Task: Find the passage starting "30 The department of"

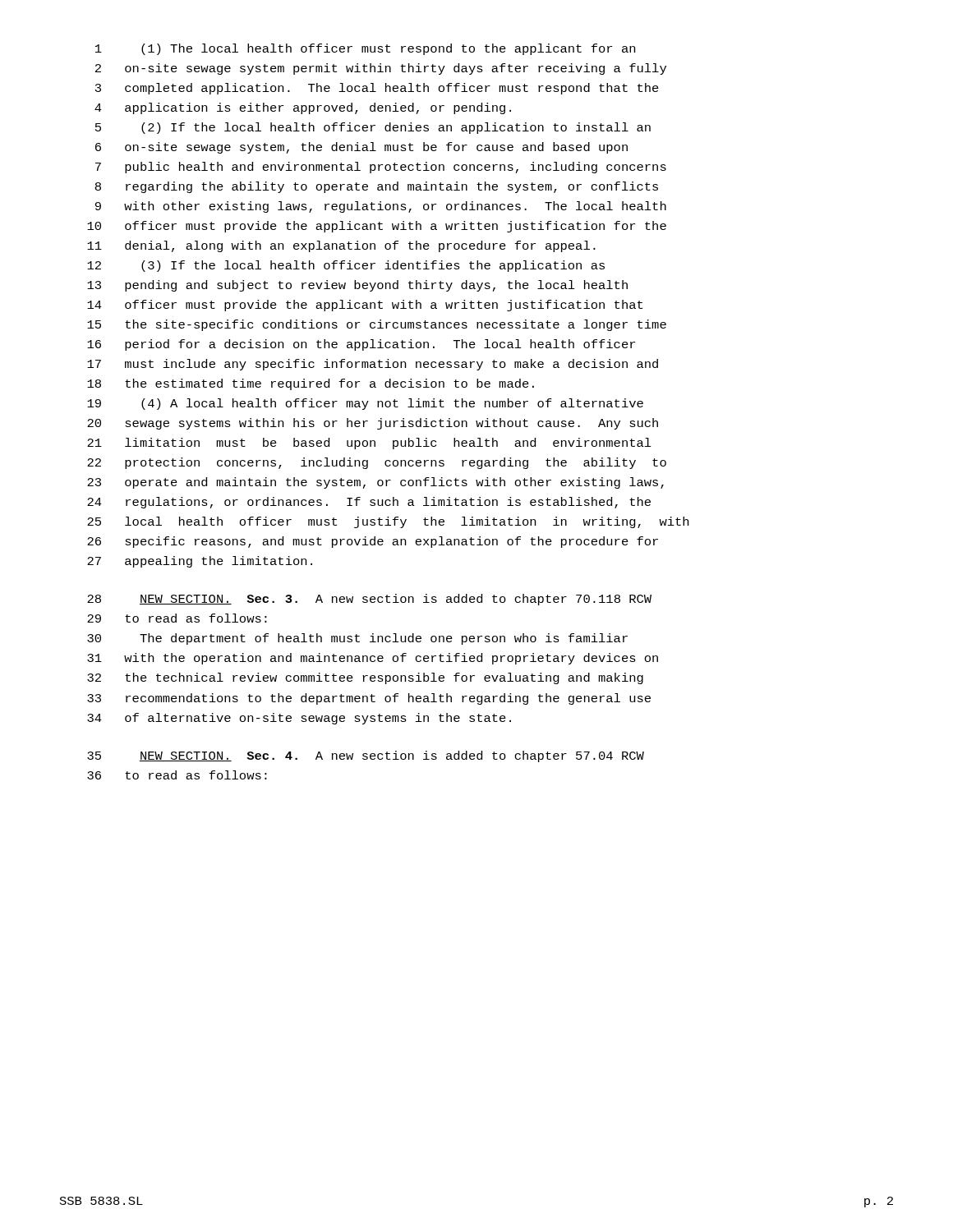Action: tap(476, 679)
